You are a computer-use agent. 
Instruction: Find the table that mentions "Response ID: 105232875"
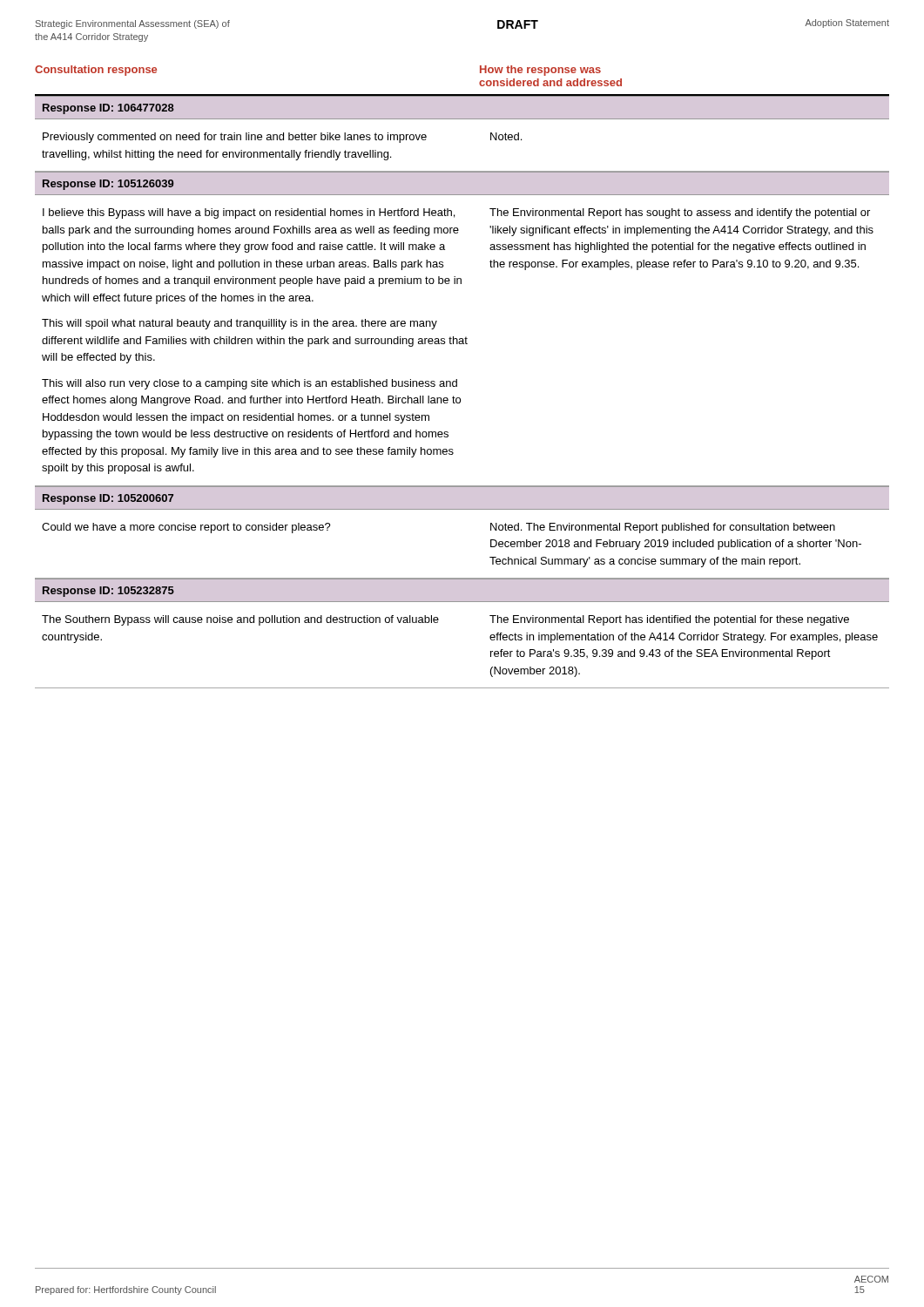pyautogui.click(x=462, y=590)
